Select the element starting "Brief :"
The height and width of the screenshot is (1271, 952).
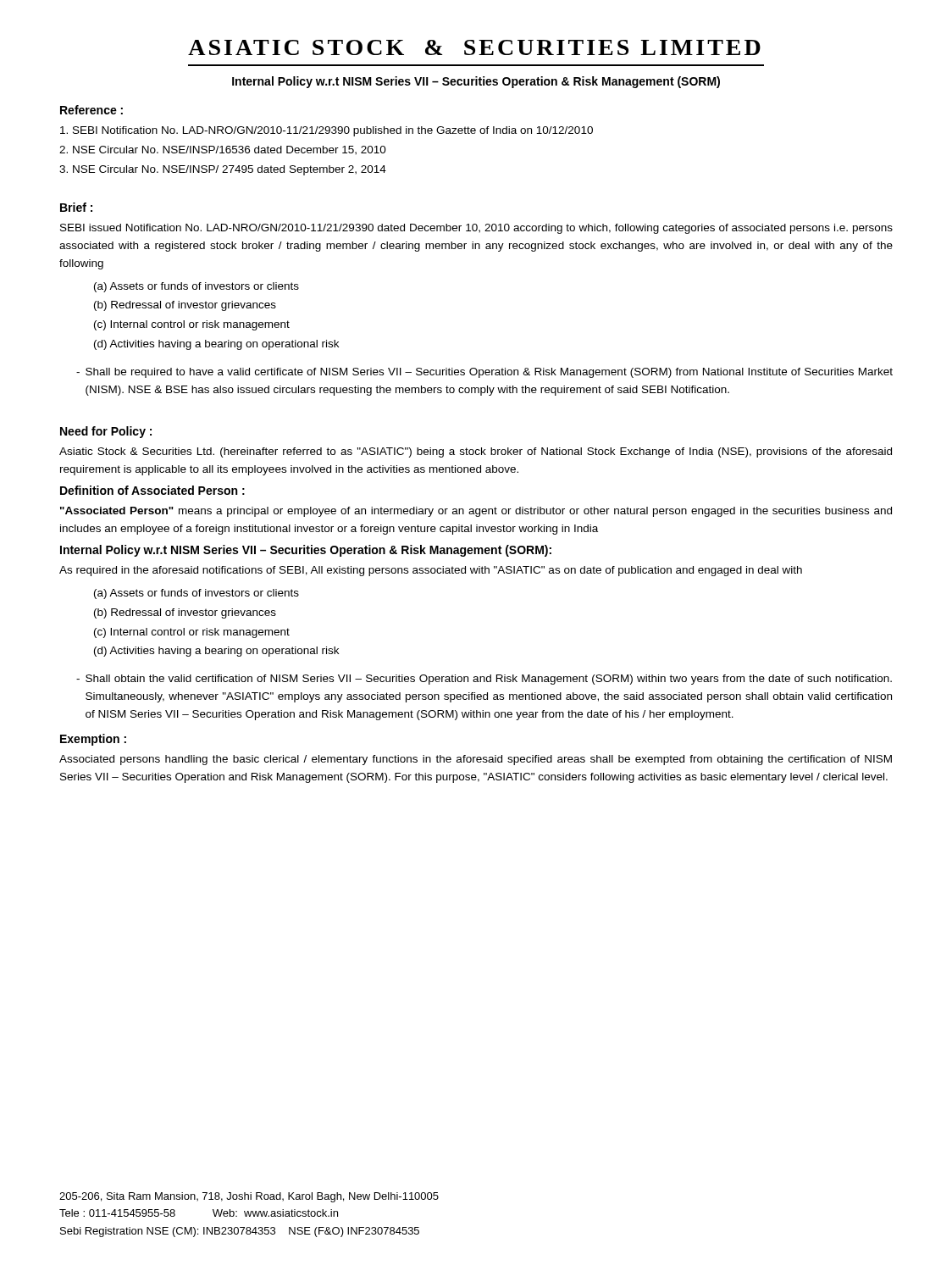point(76,207)
